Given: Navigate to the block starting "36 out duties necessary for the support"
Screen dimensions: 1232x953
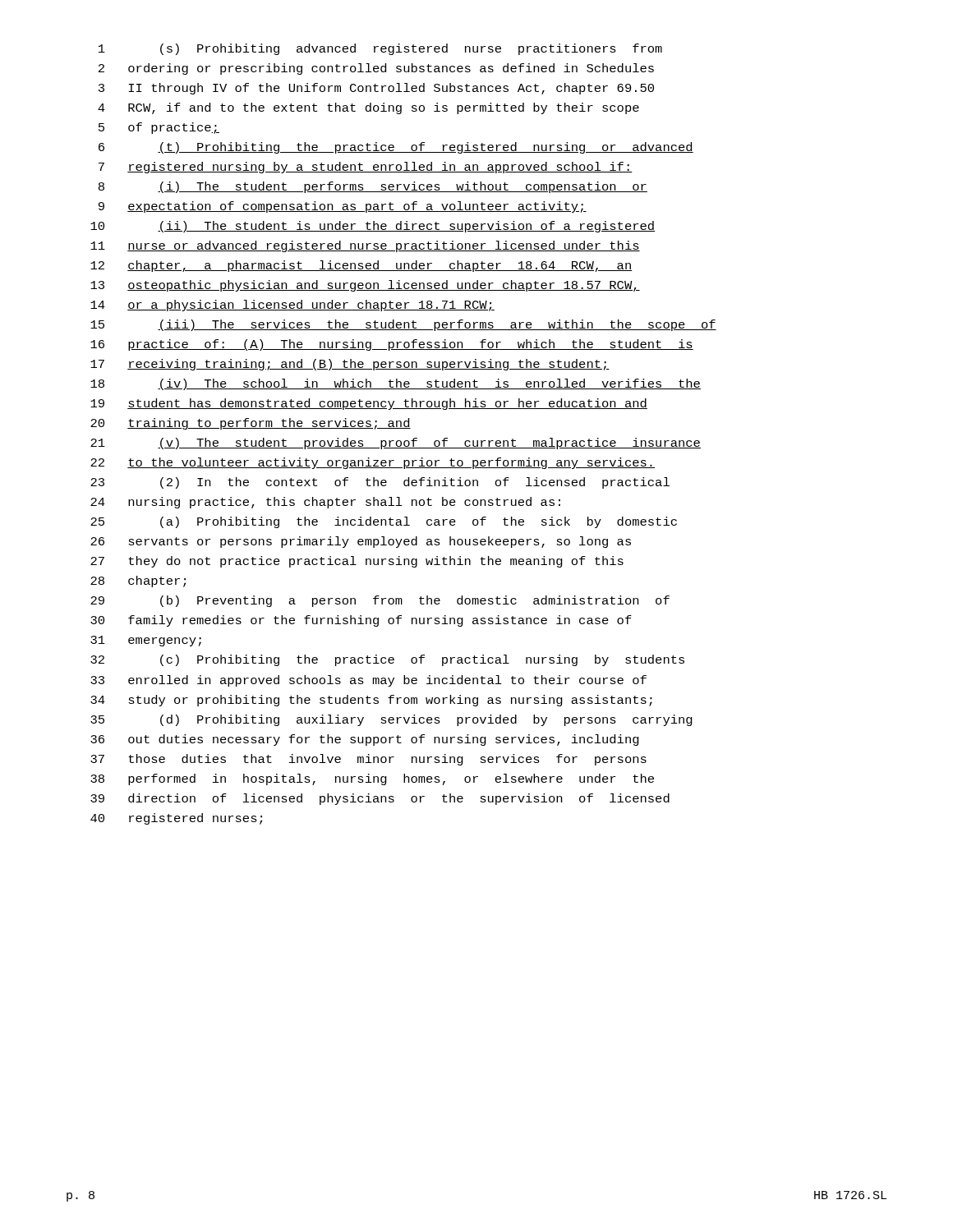Looking at the screenshot, I should coord(476,740).
